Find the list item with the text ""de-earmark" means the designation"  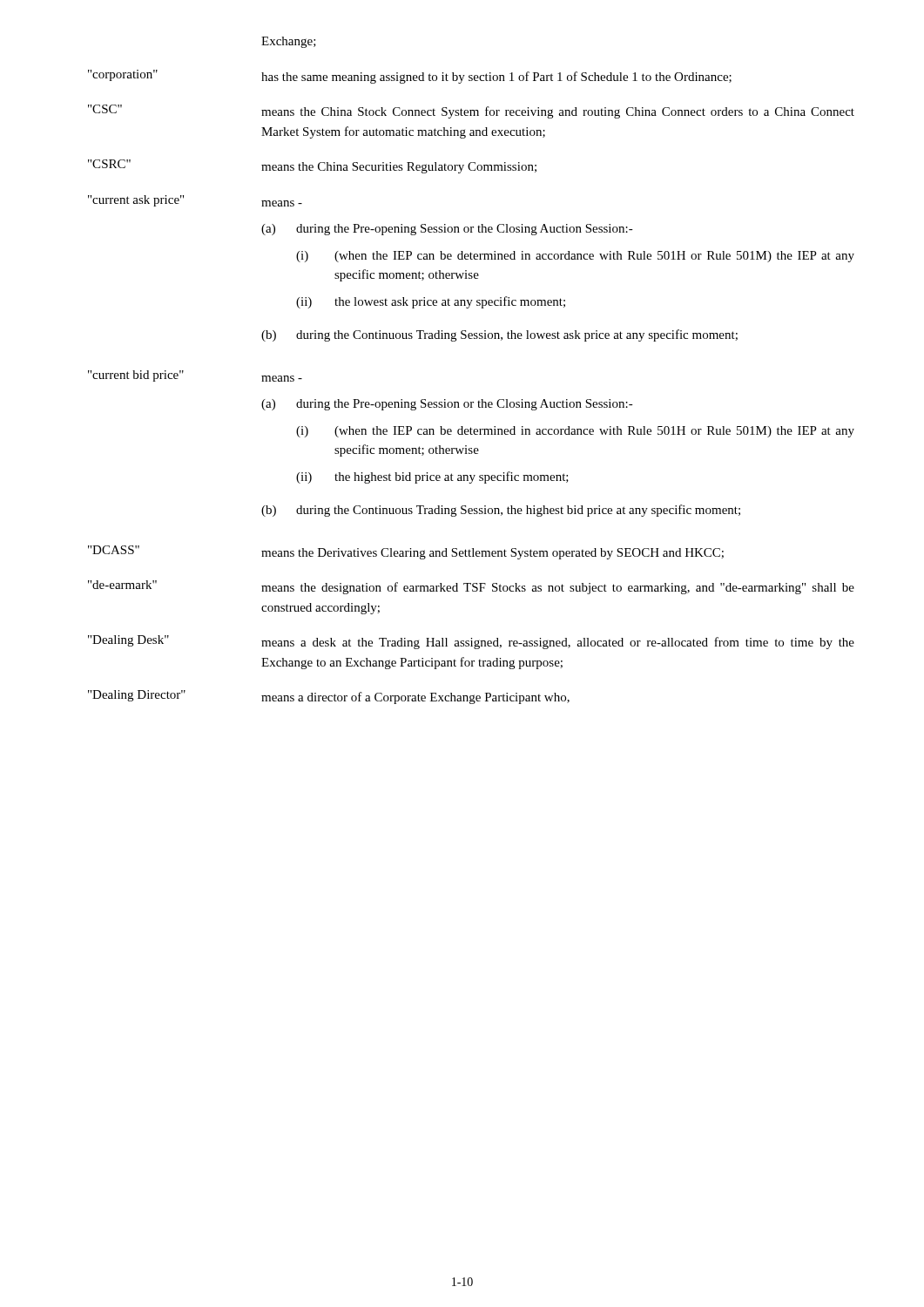pyautogui.click(x=471, y=597)
